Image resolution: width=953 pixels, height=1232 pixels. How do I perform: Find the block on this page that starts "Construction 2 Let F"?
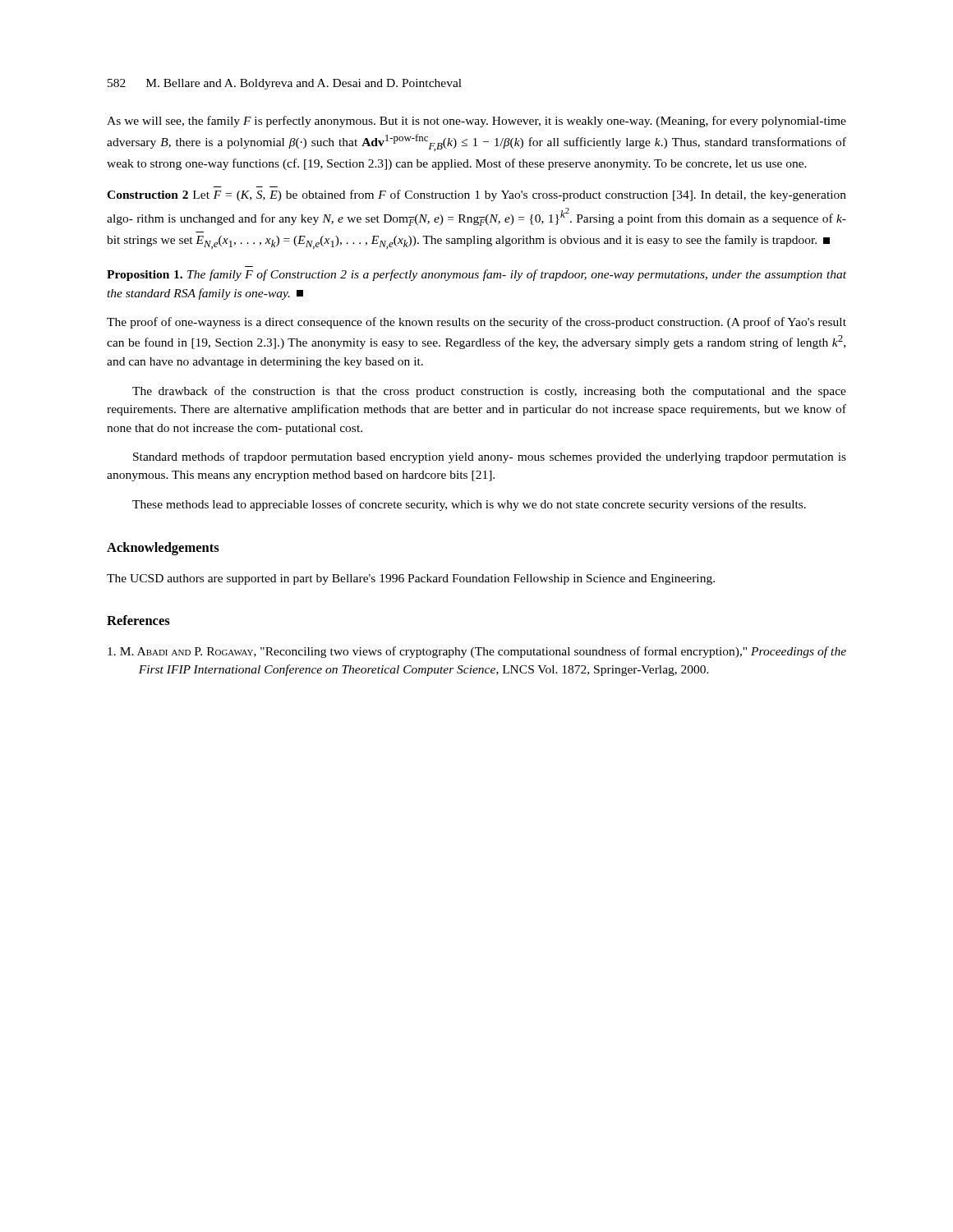476,219
